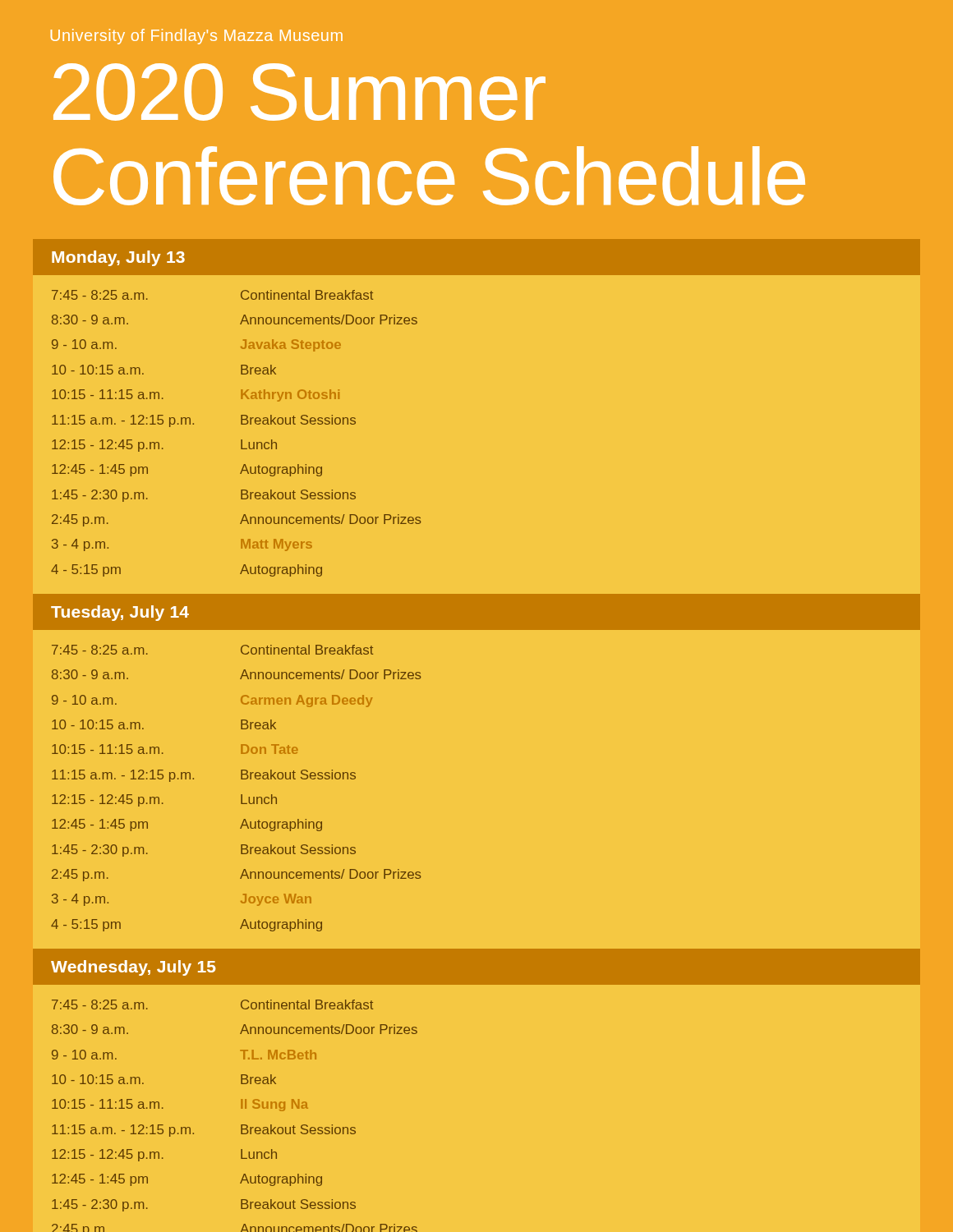953x1232 pixels.
Task: Find the element starting "Monday, July 13"
Action: pyautogui.click(x=118, y=257)
